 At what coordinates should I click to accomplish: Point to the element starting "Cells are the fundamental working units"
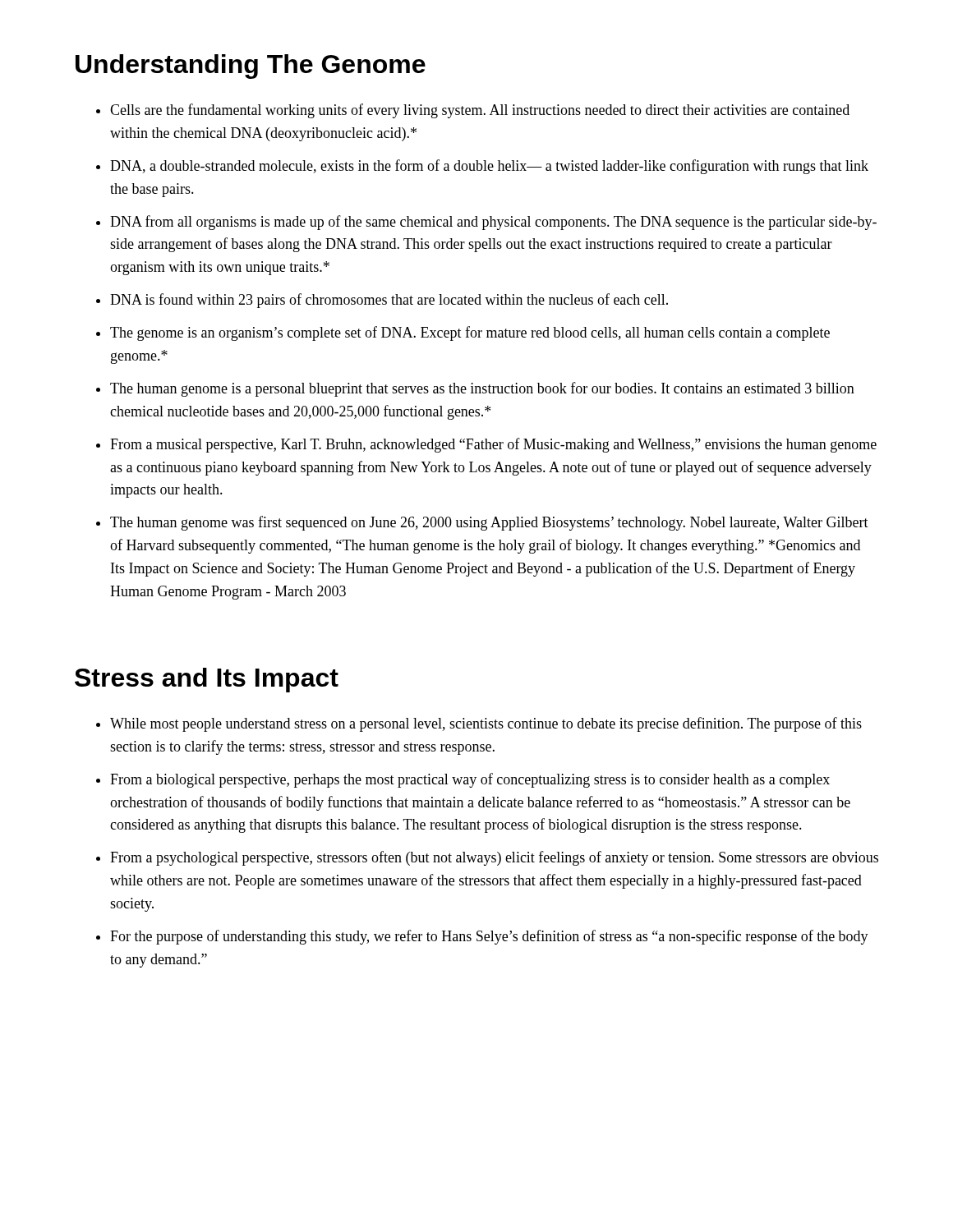point(480,122)
